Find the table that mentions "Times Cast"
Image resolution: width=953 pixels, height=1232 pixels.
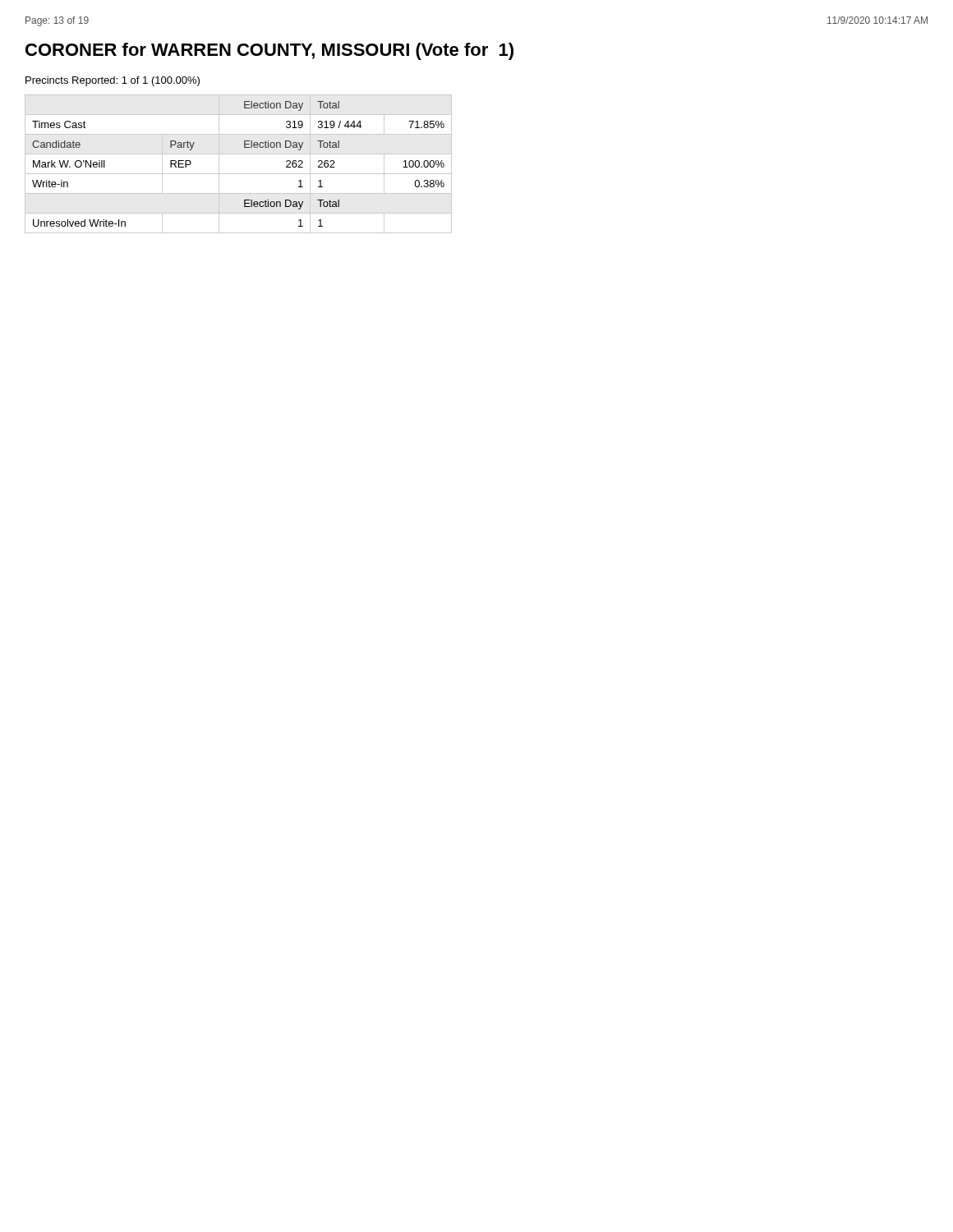coord(238,164)
